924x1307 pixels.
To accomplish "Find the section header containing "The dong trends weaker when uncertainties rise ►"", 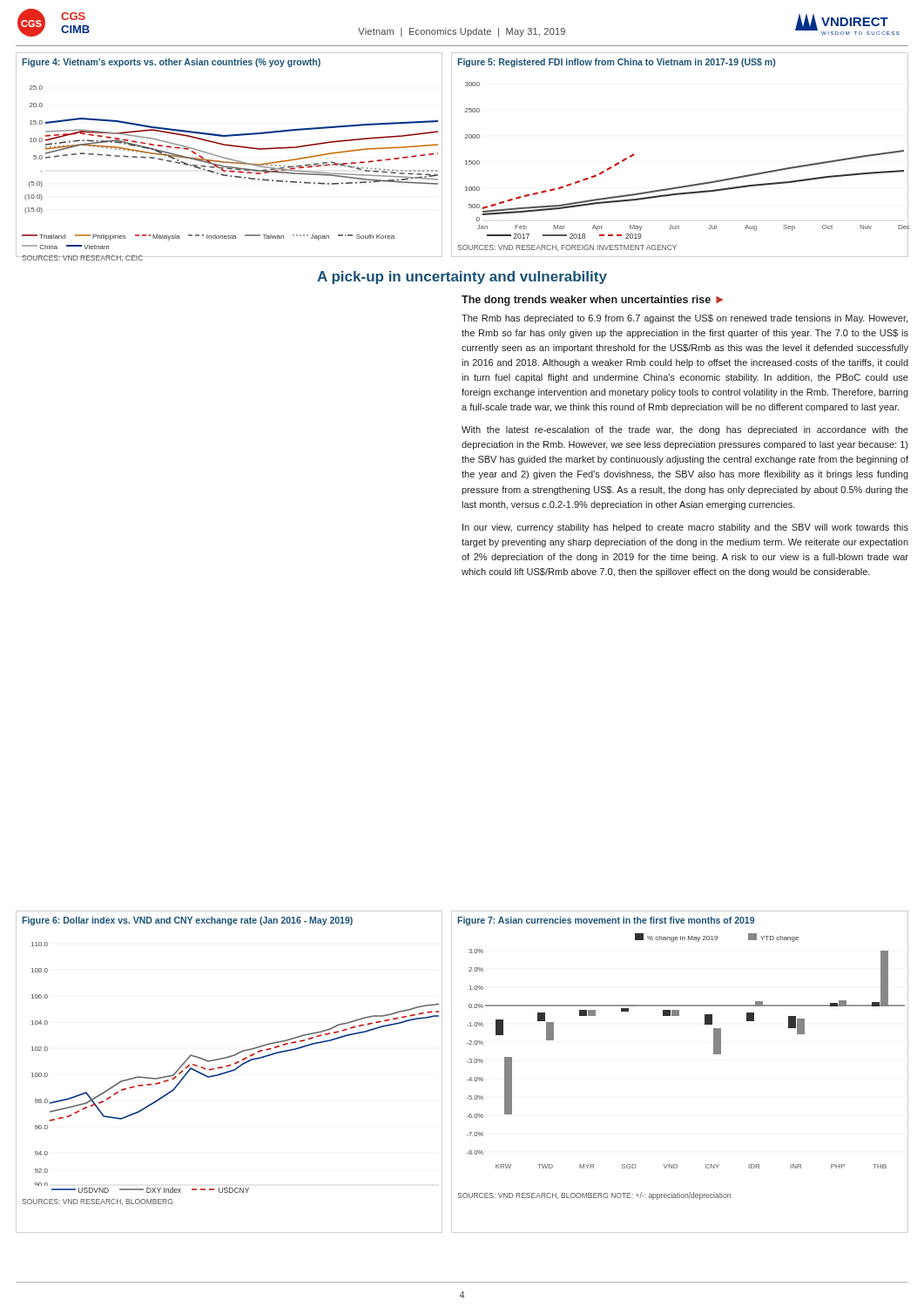I will click(594, 299).
